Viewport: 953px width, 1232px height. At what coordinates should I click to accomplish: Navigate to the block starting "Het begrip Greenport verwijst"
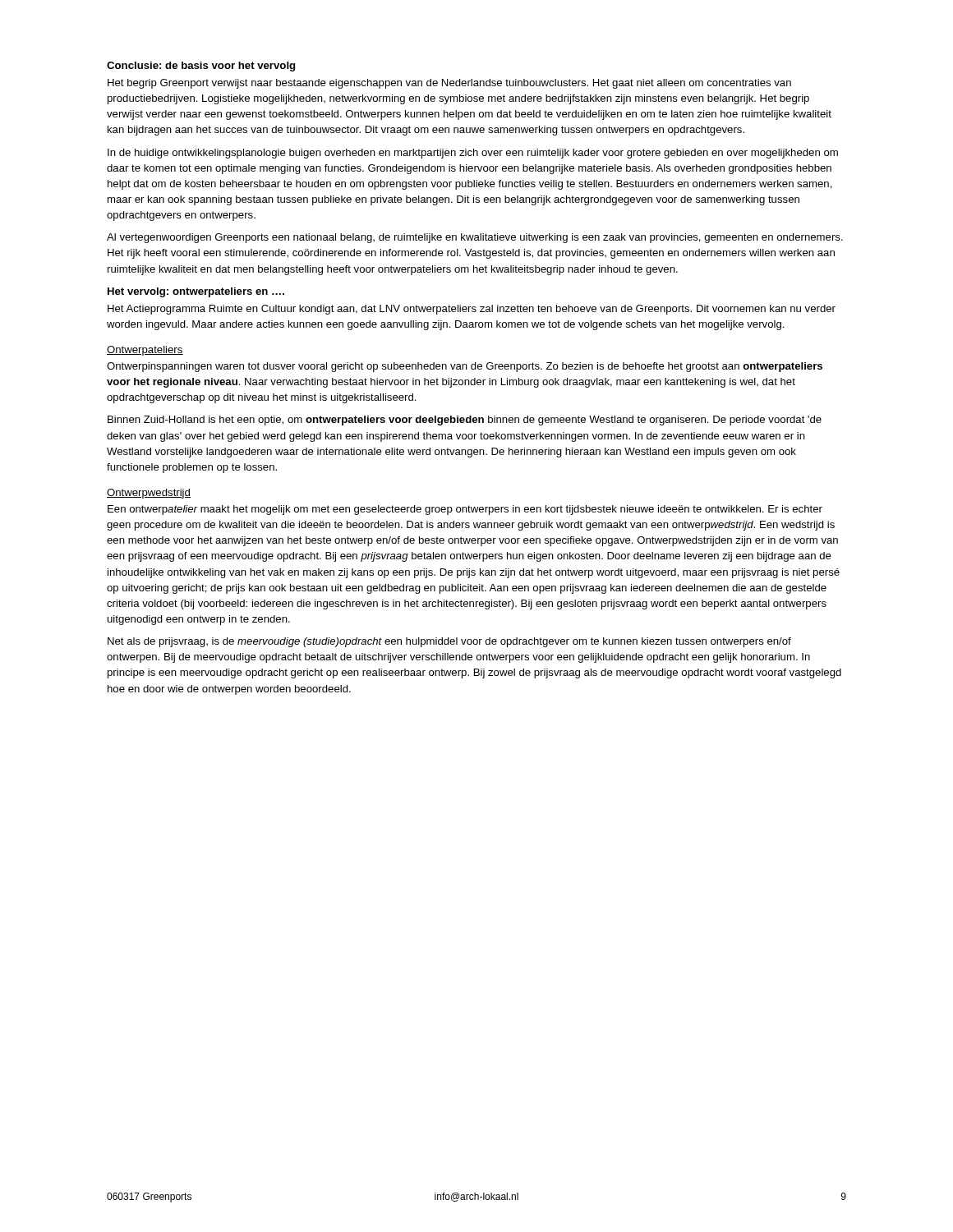476,106
